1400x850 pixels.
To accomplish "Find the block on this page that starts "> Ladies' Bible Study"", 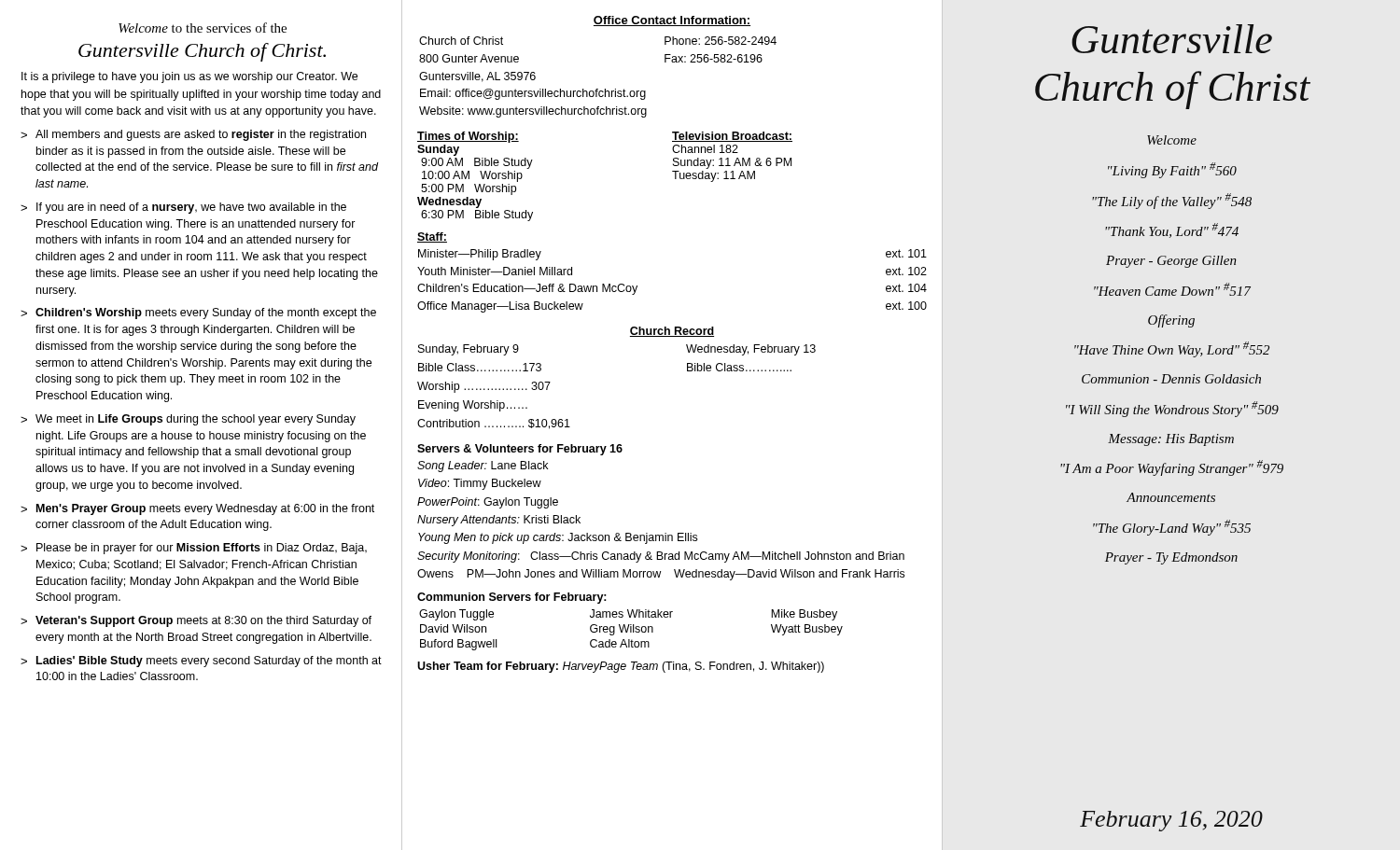I will (x=203, y=669).
